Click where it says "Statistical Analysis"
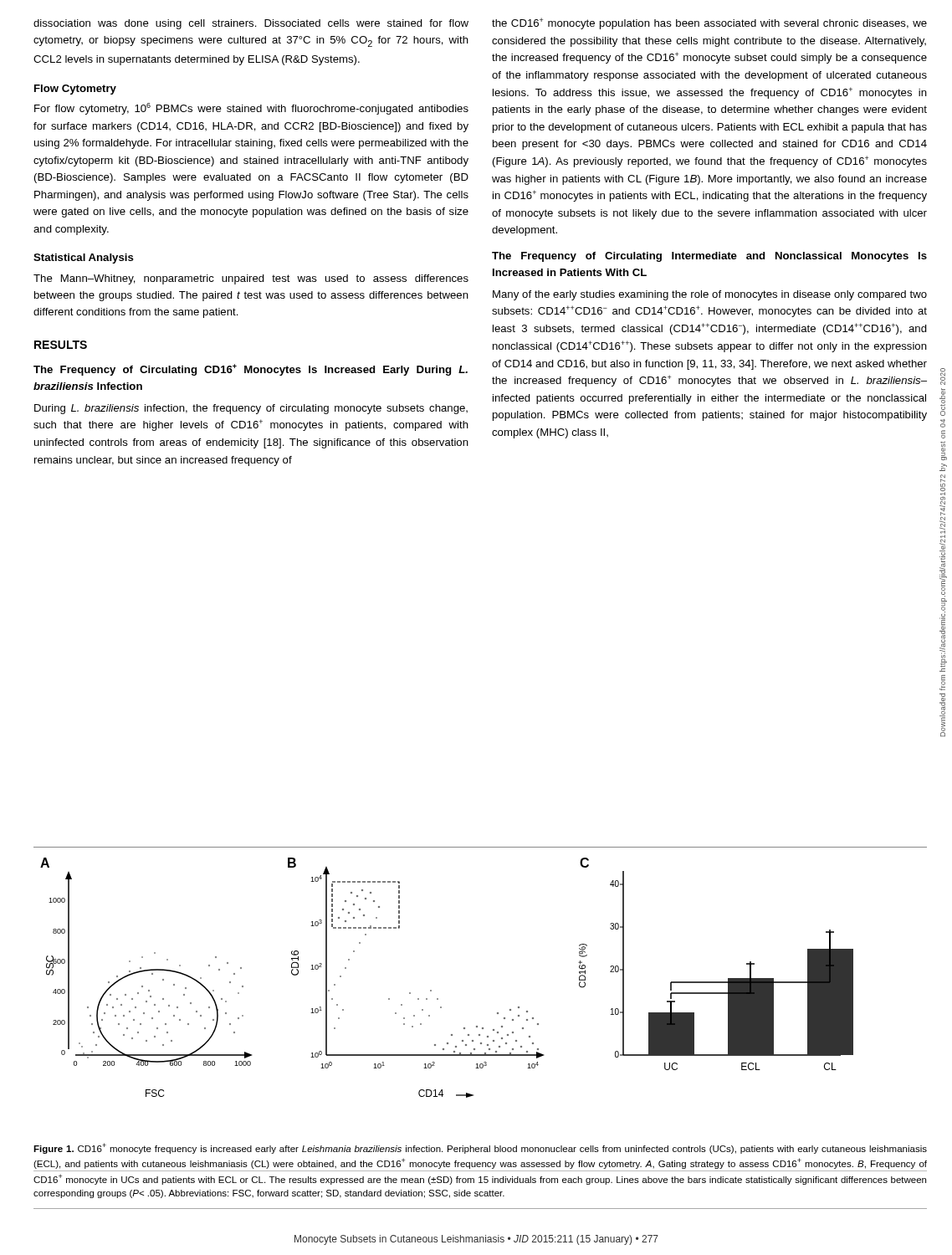 point(84,259)
